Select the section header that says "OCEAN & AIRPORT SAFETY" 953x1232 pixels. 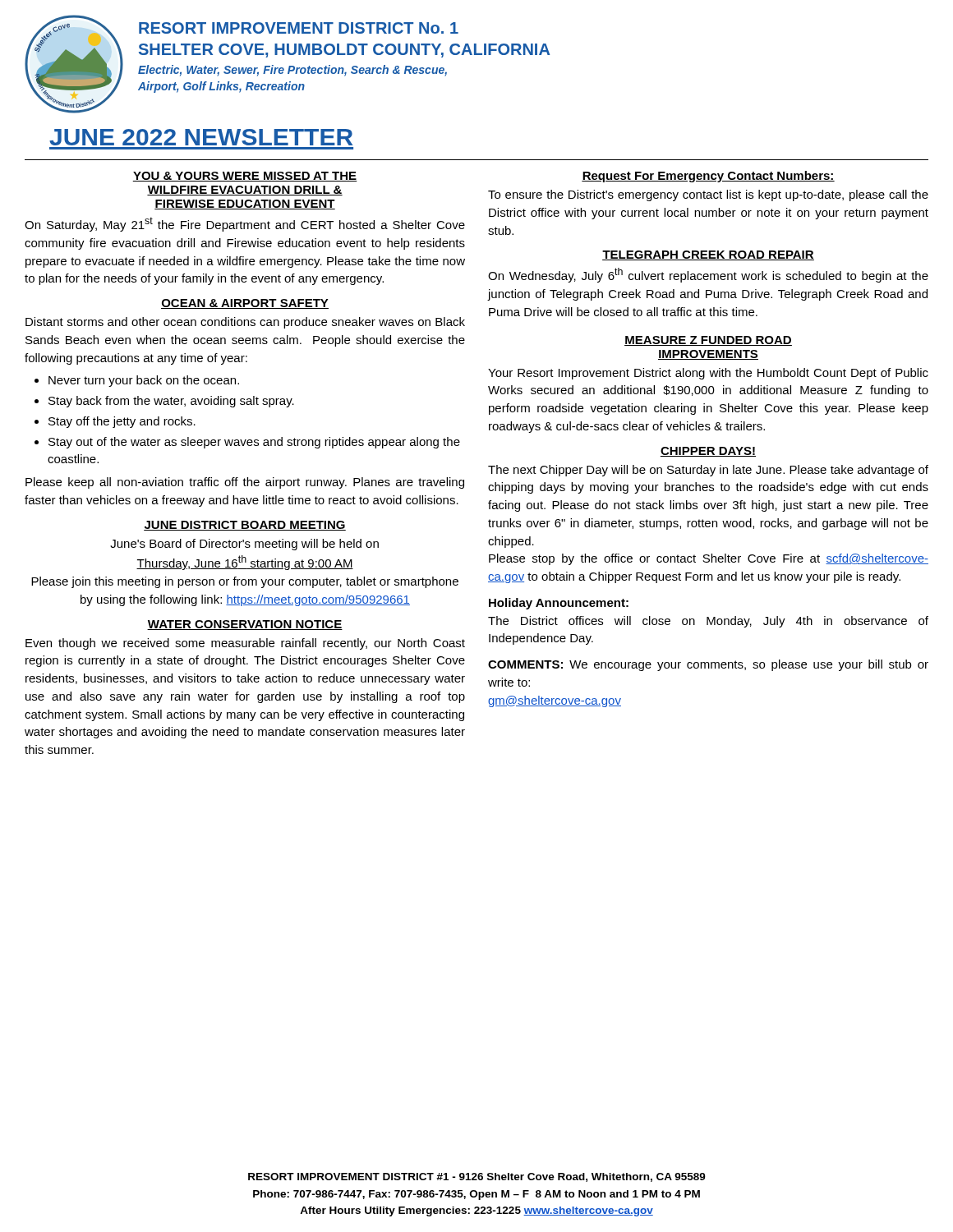pos(245,303)
